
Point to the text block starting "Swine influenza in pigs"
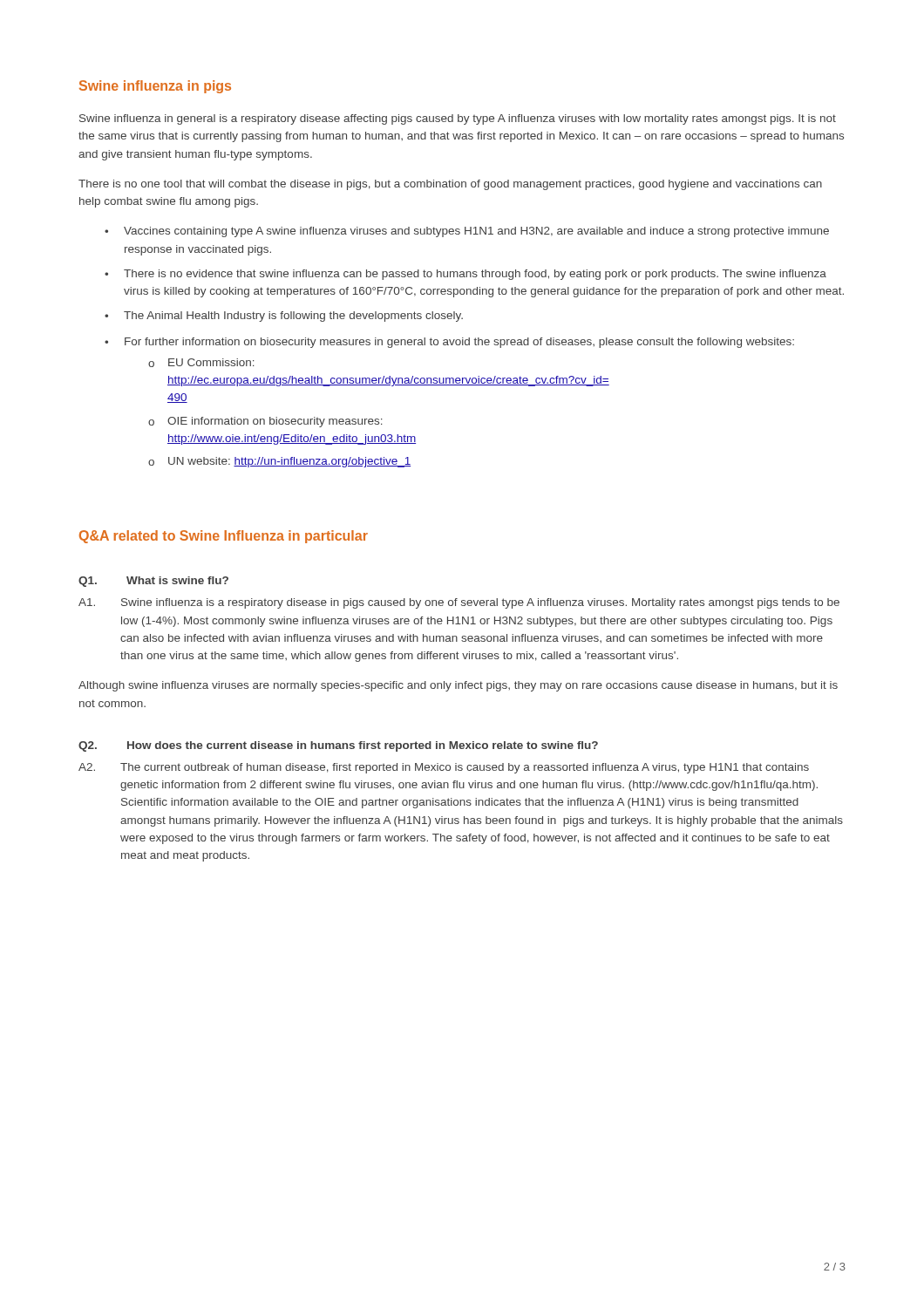(x=155, y=86)
